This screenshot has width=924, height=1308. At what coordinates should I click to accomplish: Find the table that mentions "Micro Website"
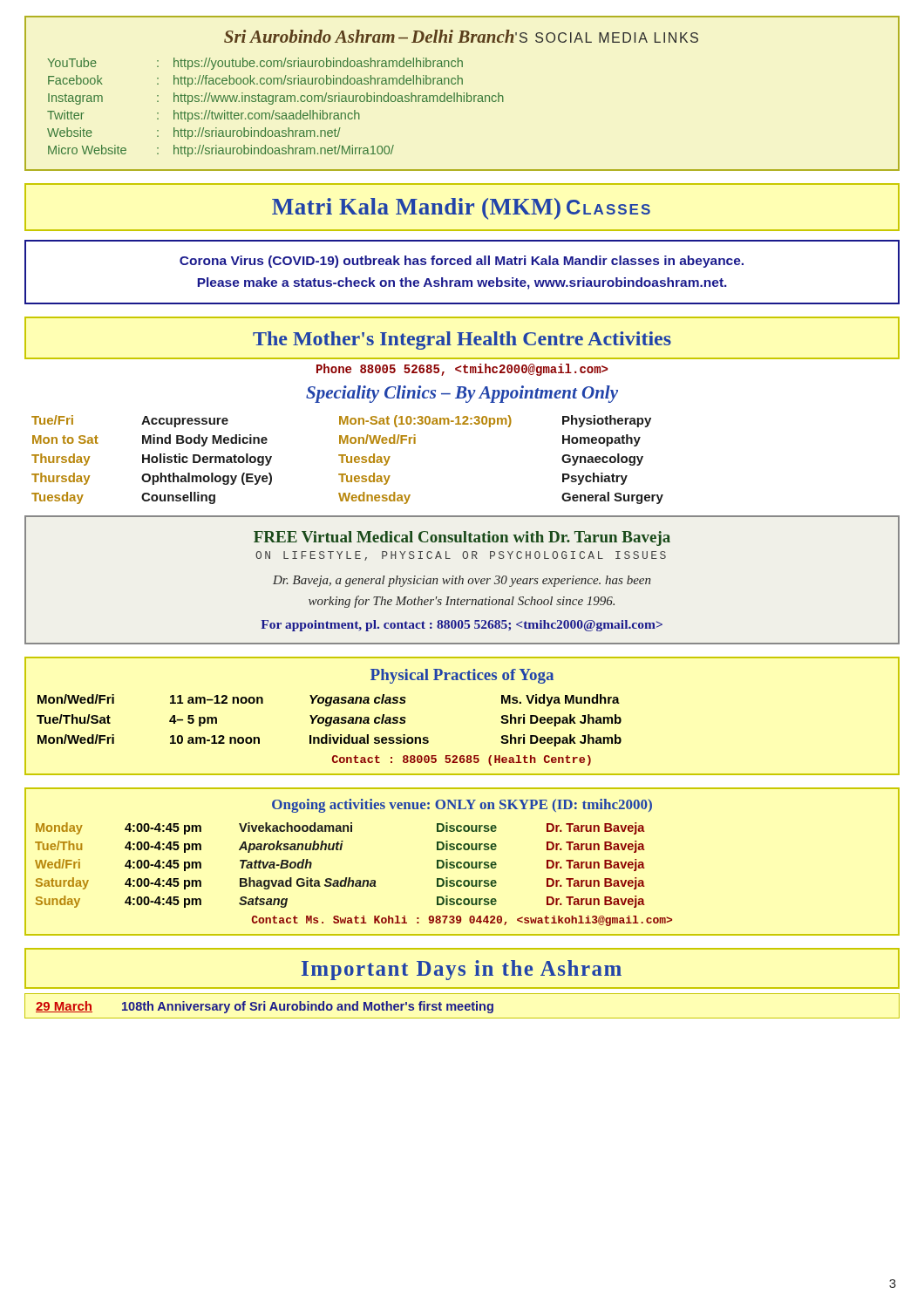(x=462, y=93)
